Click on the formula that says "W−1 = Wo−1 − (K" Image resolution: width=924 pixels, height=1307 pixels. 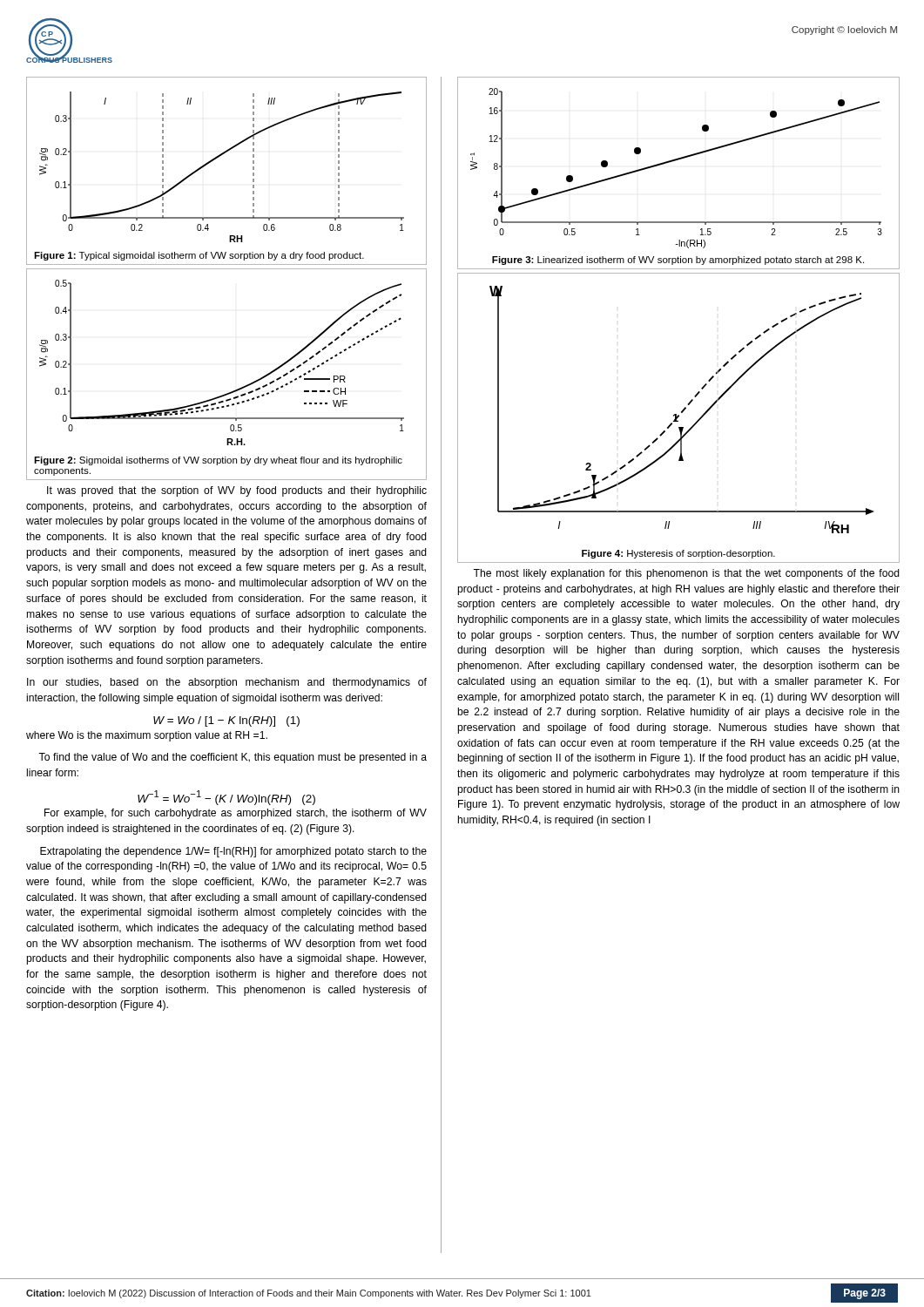226,796
